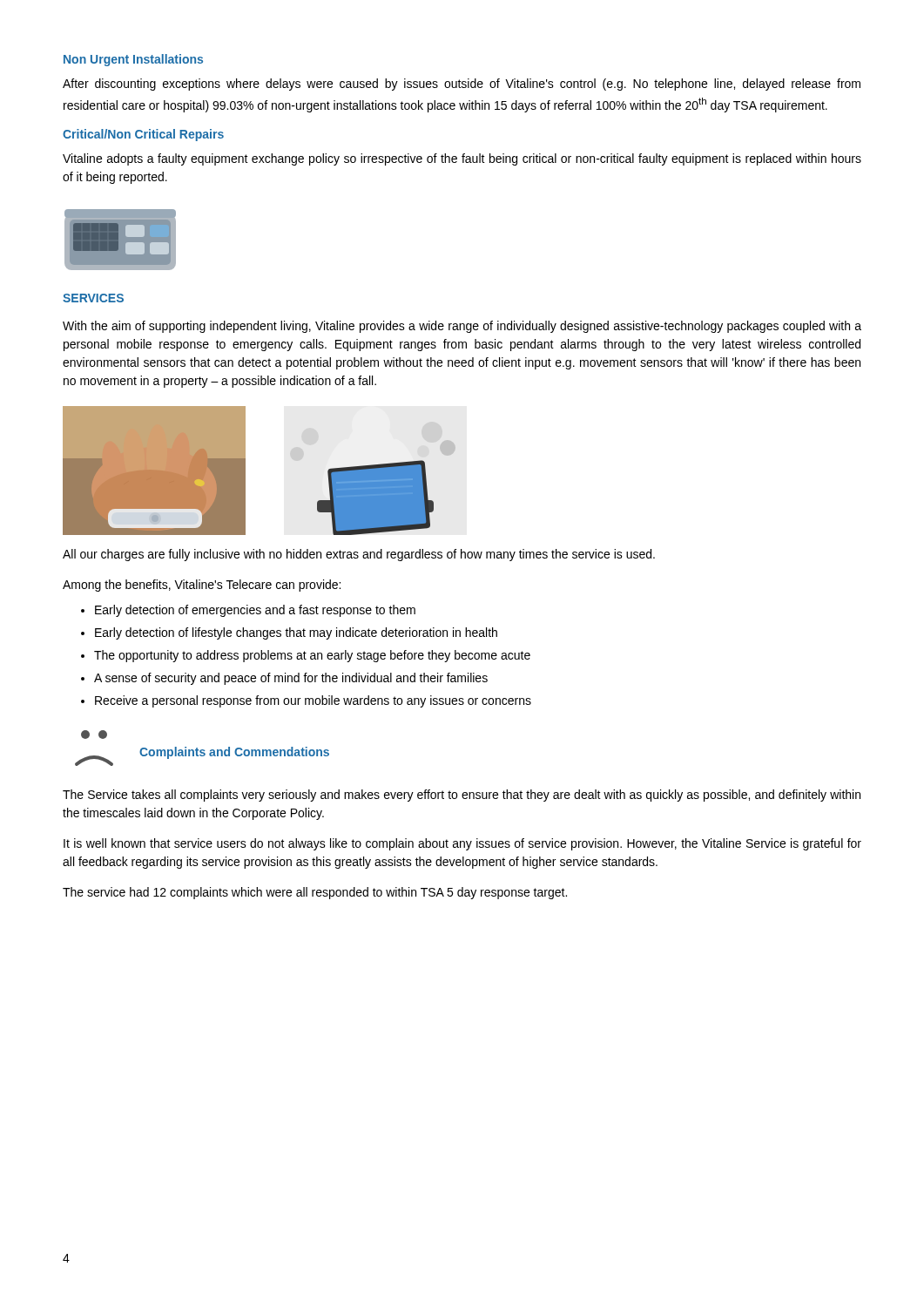
Task: Locate the illustration
Action: tap(94, 752)
